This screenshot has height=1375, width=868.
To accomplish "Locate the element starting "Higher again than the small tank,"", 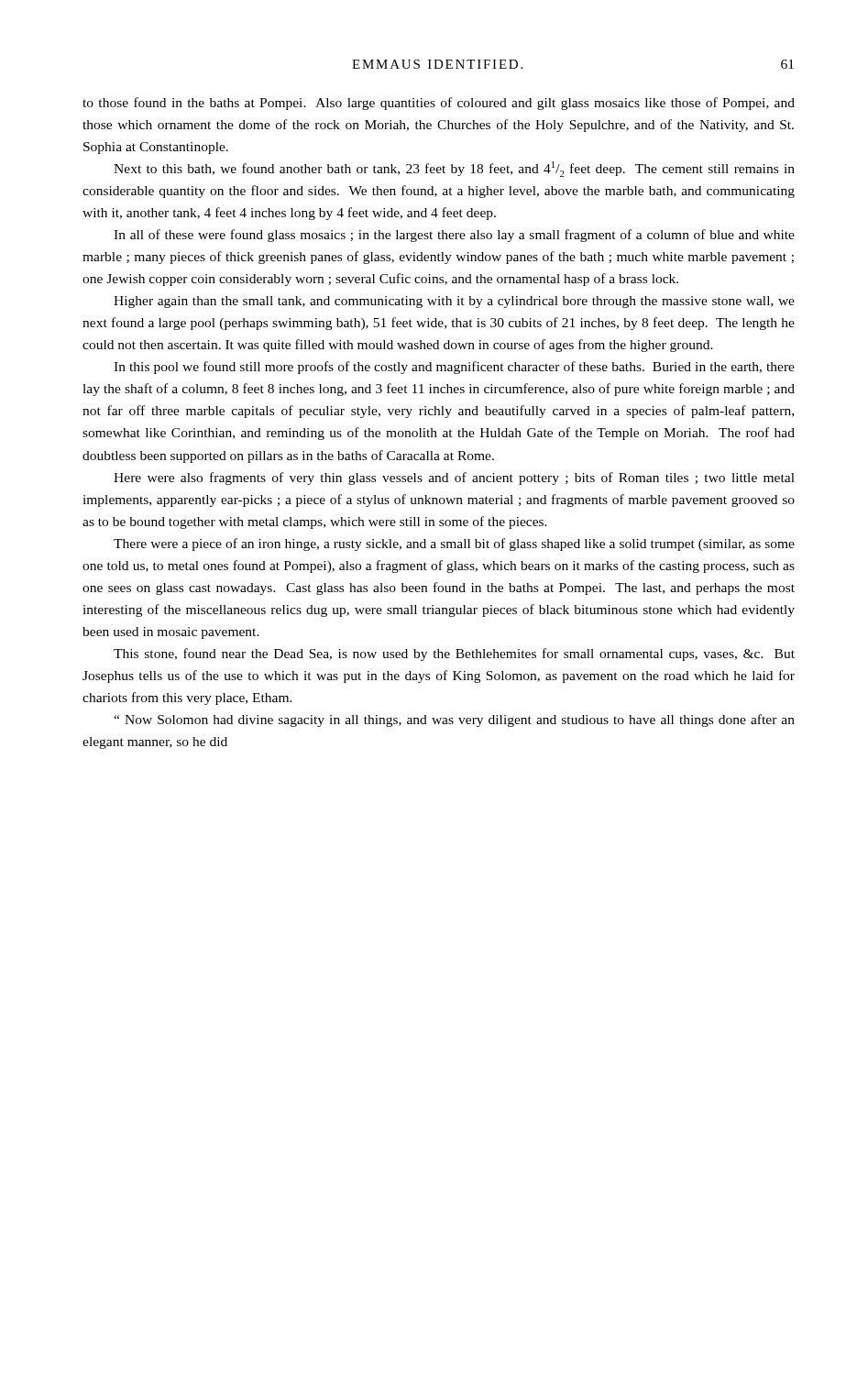I will point(439,323).
